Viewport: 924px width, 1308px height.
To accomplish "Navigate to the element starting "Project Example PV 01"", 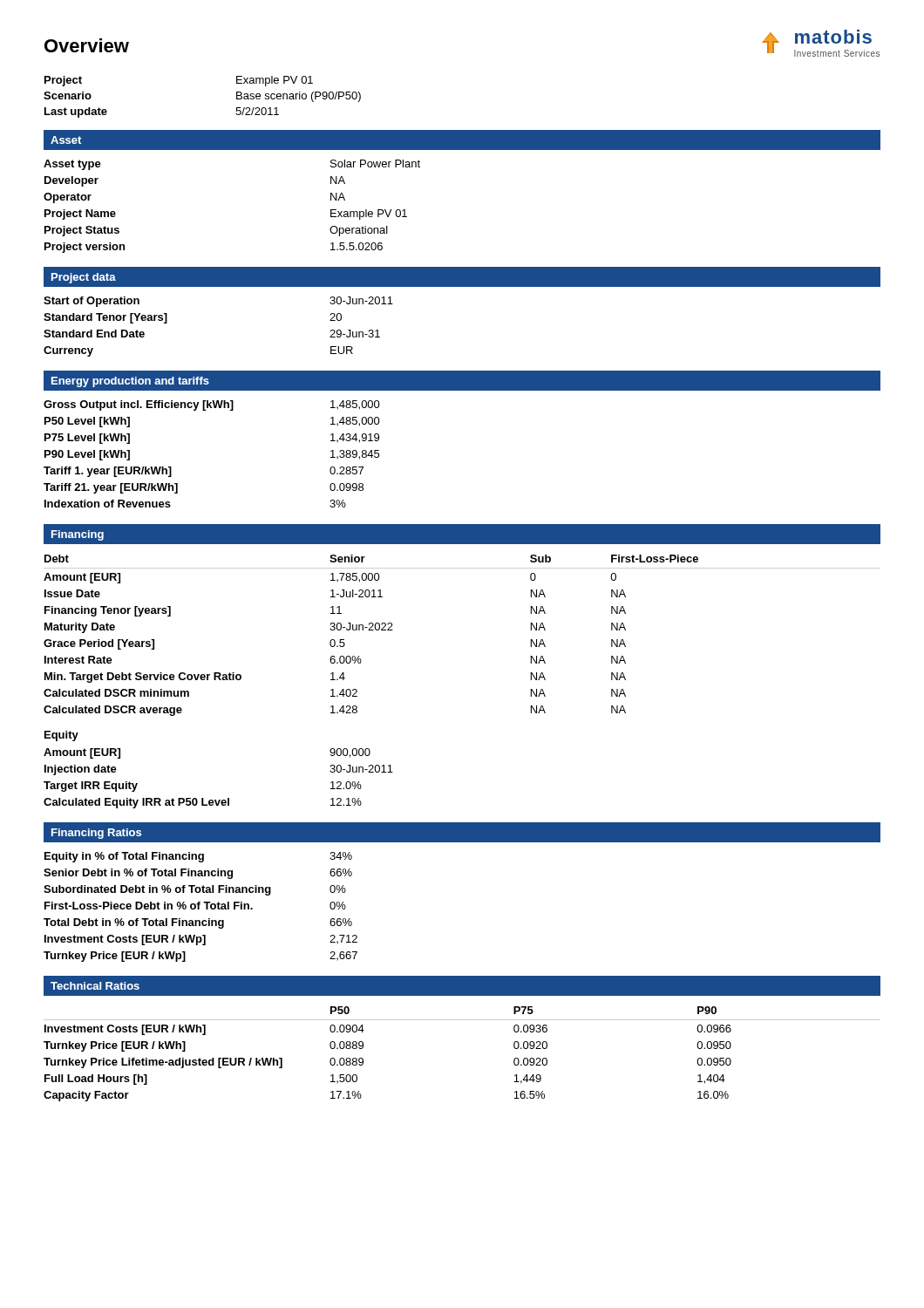I will [x=61, y=81].
